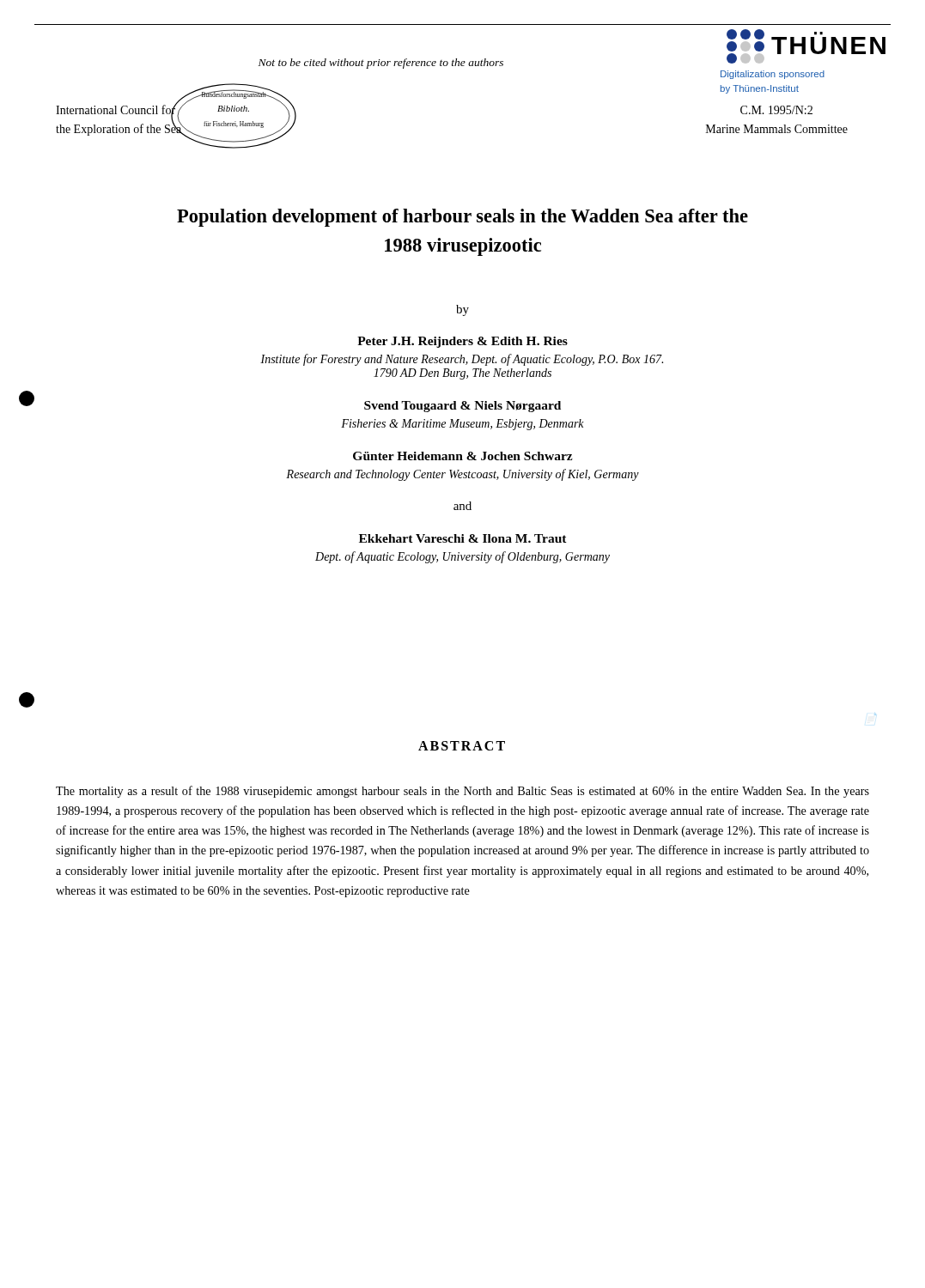Locate the text "Svend Tougaard & Niels Nørgaard"
Screen dimensions: 1288x925
point(462,405)
